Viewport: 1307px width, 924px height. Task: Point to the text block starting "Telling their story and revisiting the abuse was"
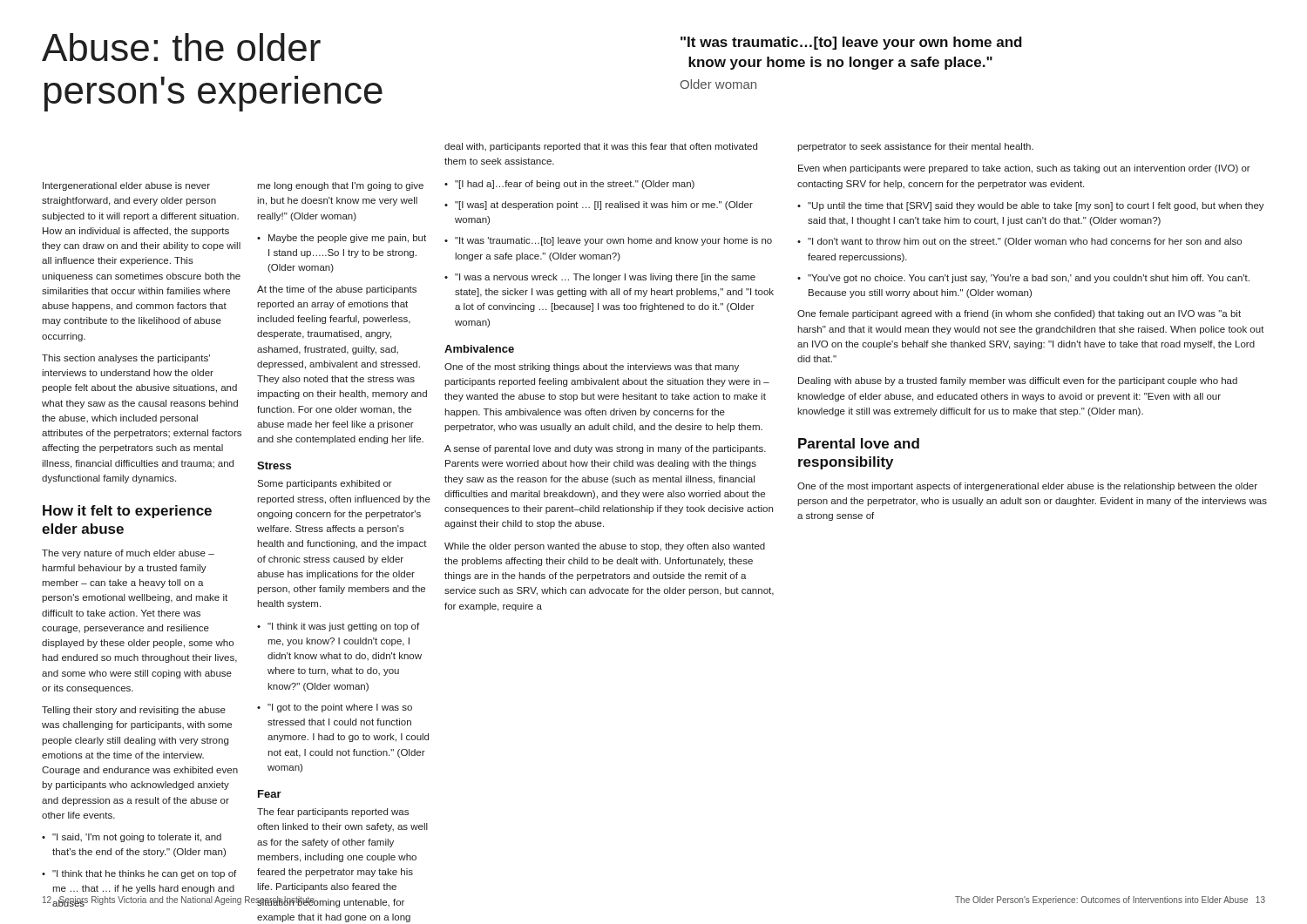[142, 763]
